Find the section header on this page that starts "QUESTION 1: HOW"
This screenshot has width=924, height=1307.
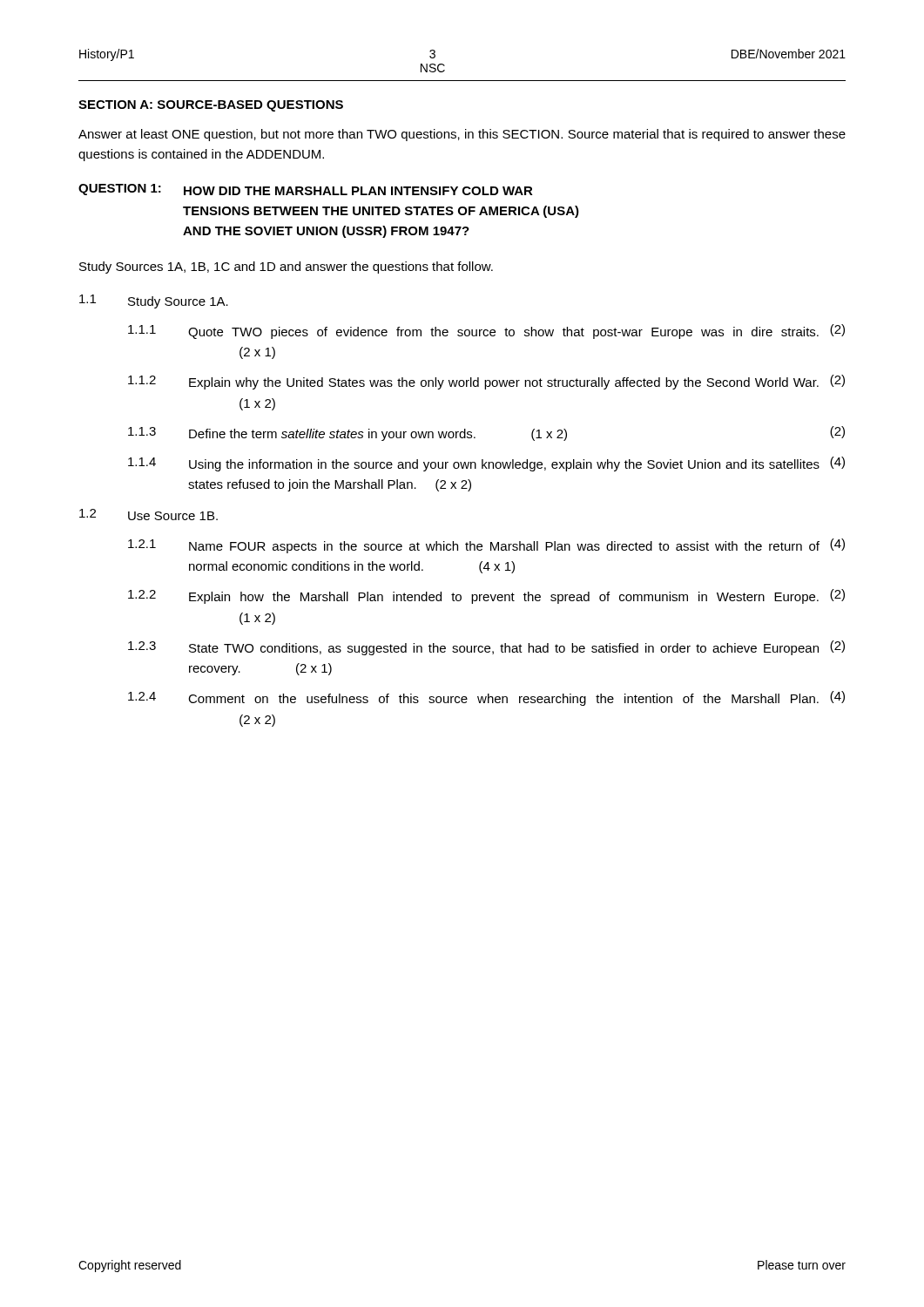(329, 210)
